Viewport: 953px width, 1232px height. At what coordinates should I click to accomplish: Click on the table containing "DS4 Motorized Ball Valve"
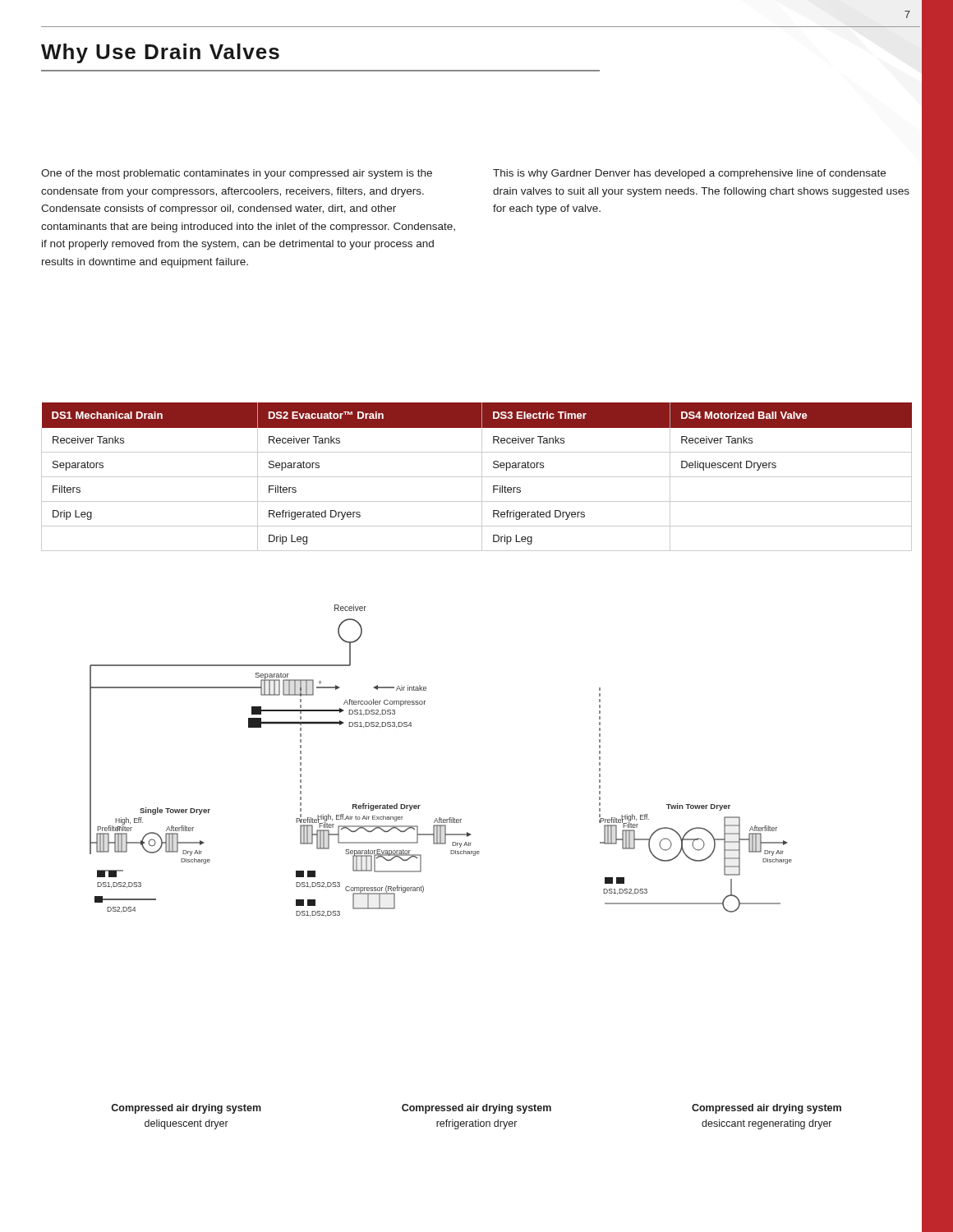(x=476, y=477)
